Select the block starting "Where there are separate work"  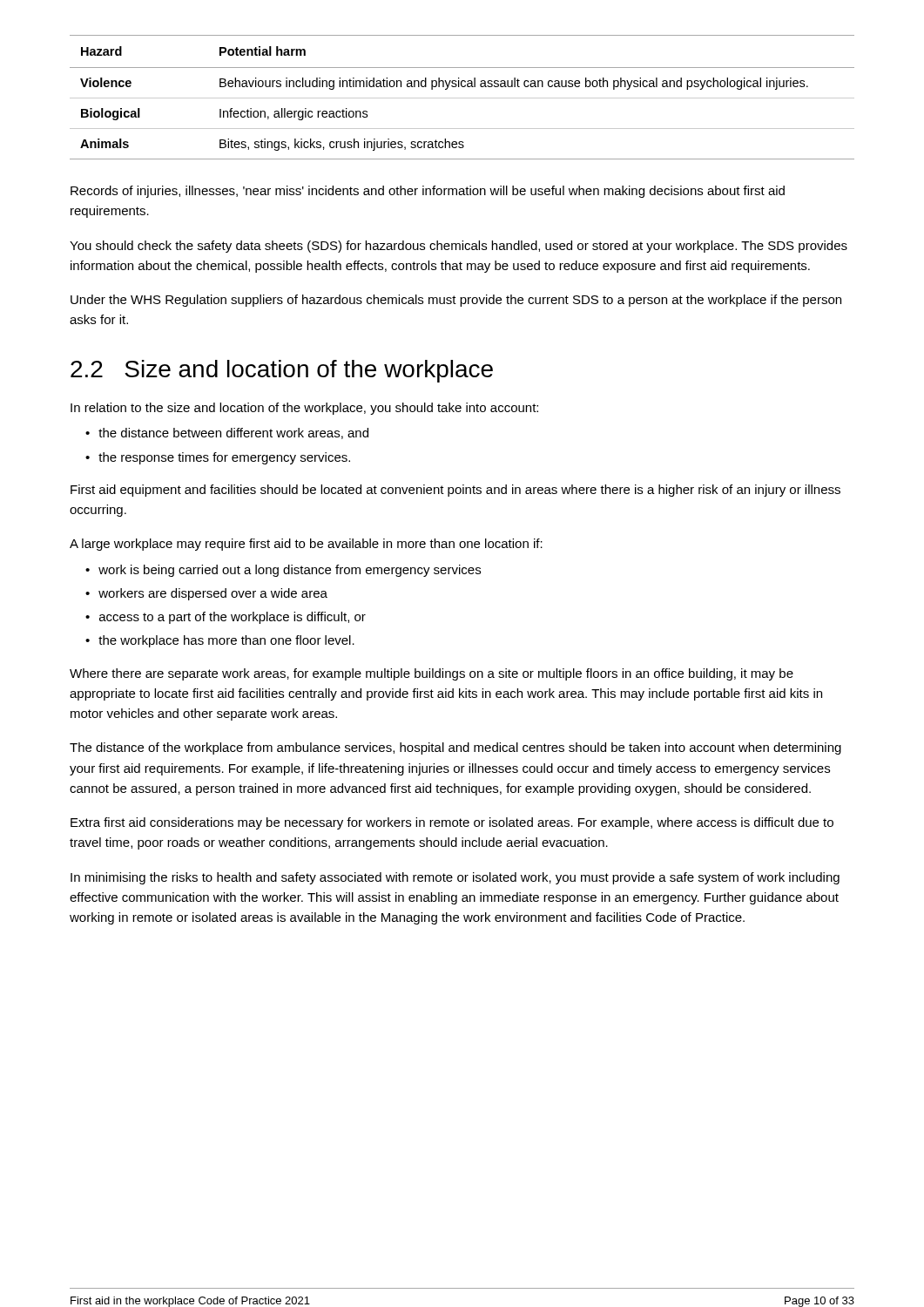446,693
